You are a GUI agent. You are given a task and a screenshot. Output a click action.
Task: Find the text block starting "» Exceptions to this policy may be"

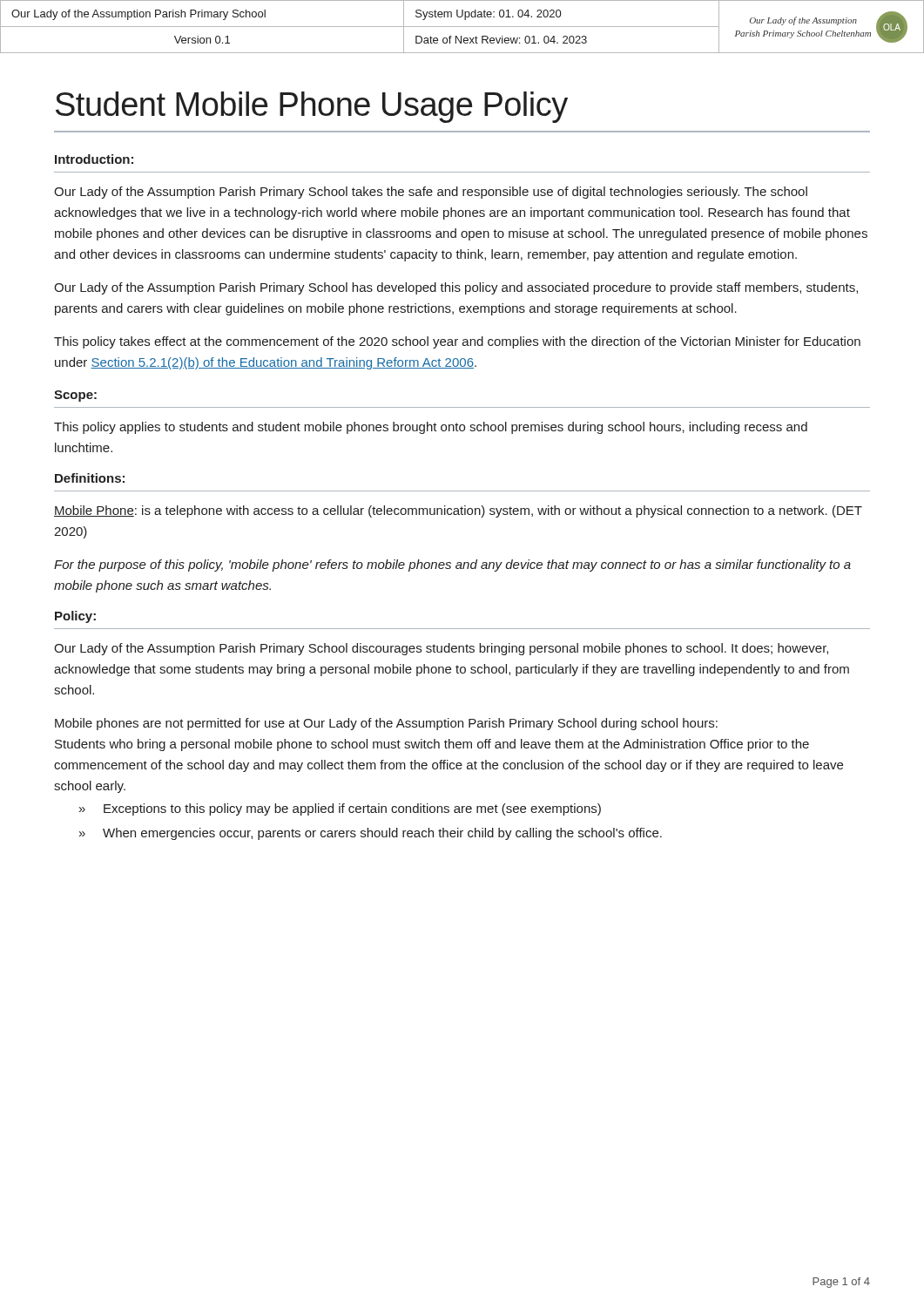[x=462, y=809]
